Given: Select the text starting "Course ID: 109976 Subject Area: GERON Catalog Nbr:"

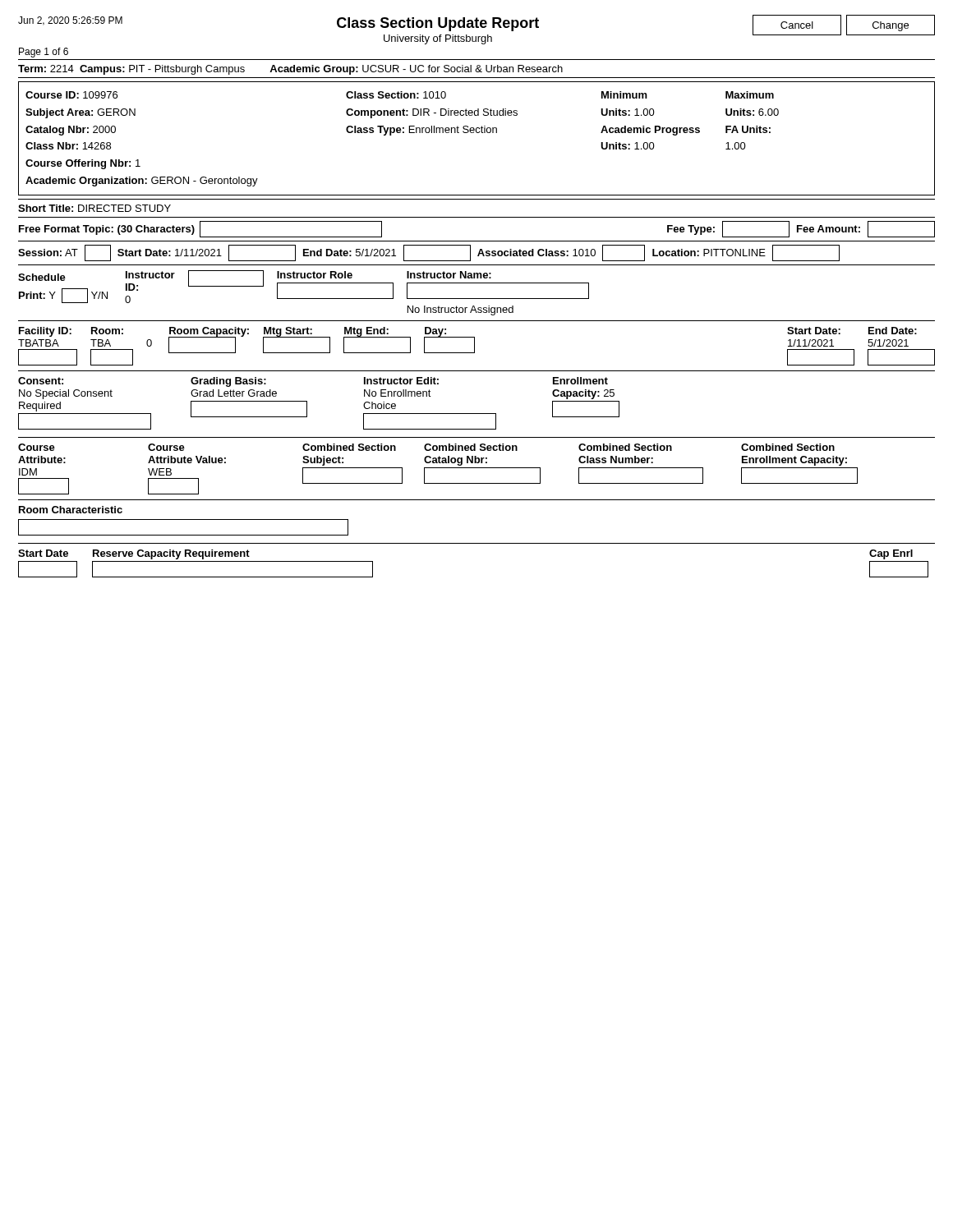Looking at the screenshot, I should point(476,138).
